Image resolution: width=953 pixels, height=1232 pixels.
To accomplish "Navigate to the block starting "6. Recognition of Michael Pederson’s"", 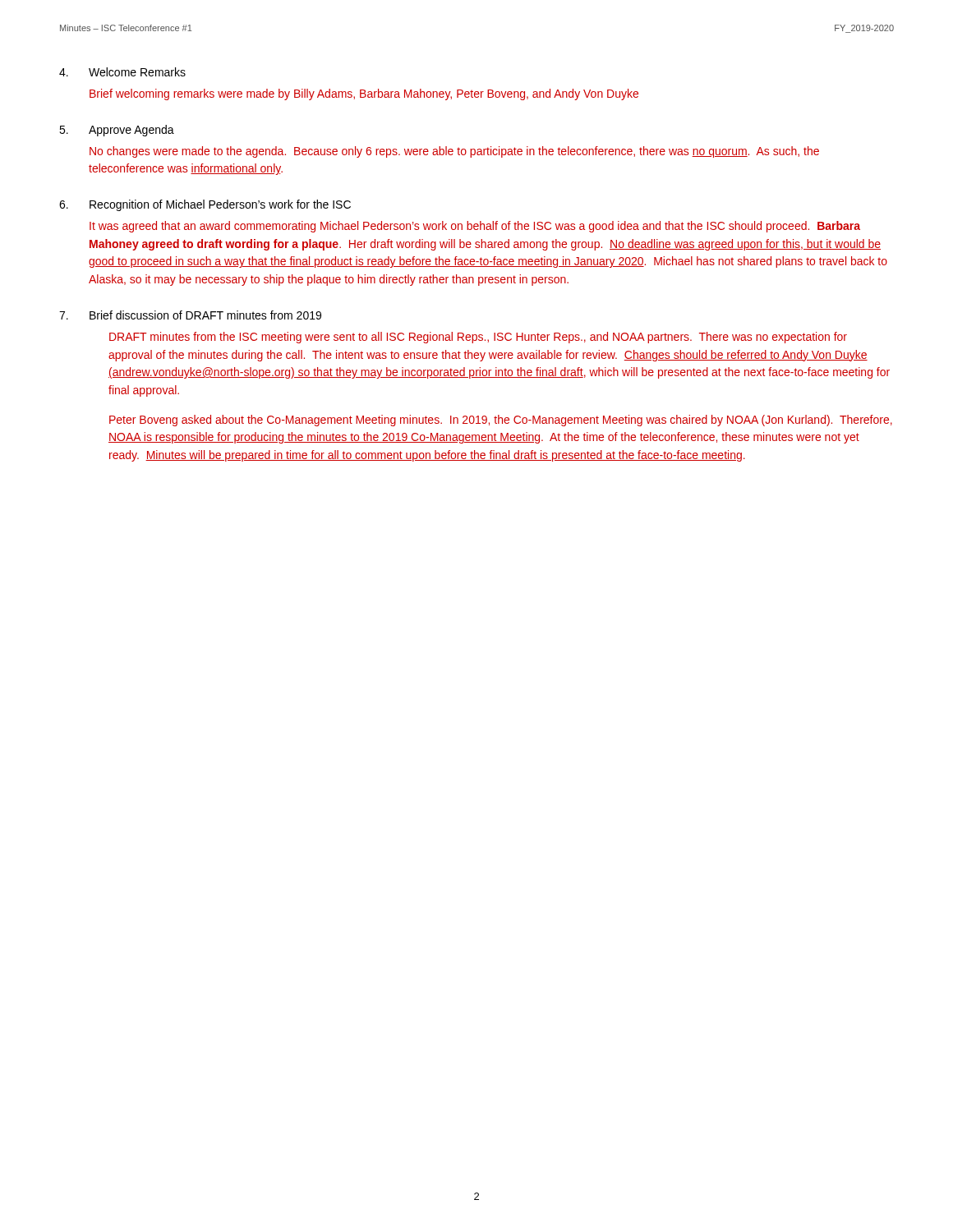I will 476,243.
